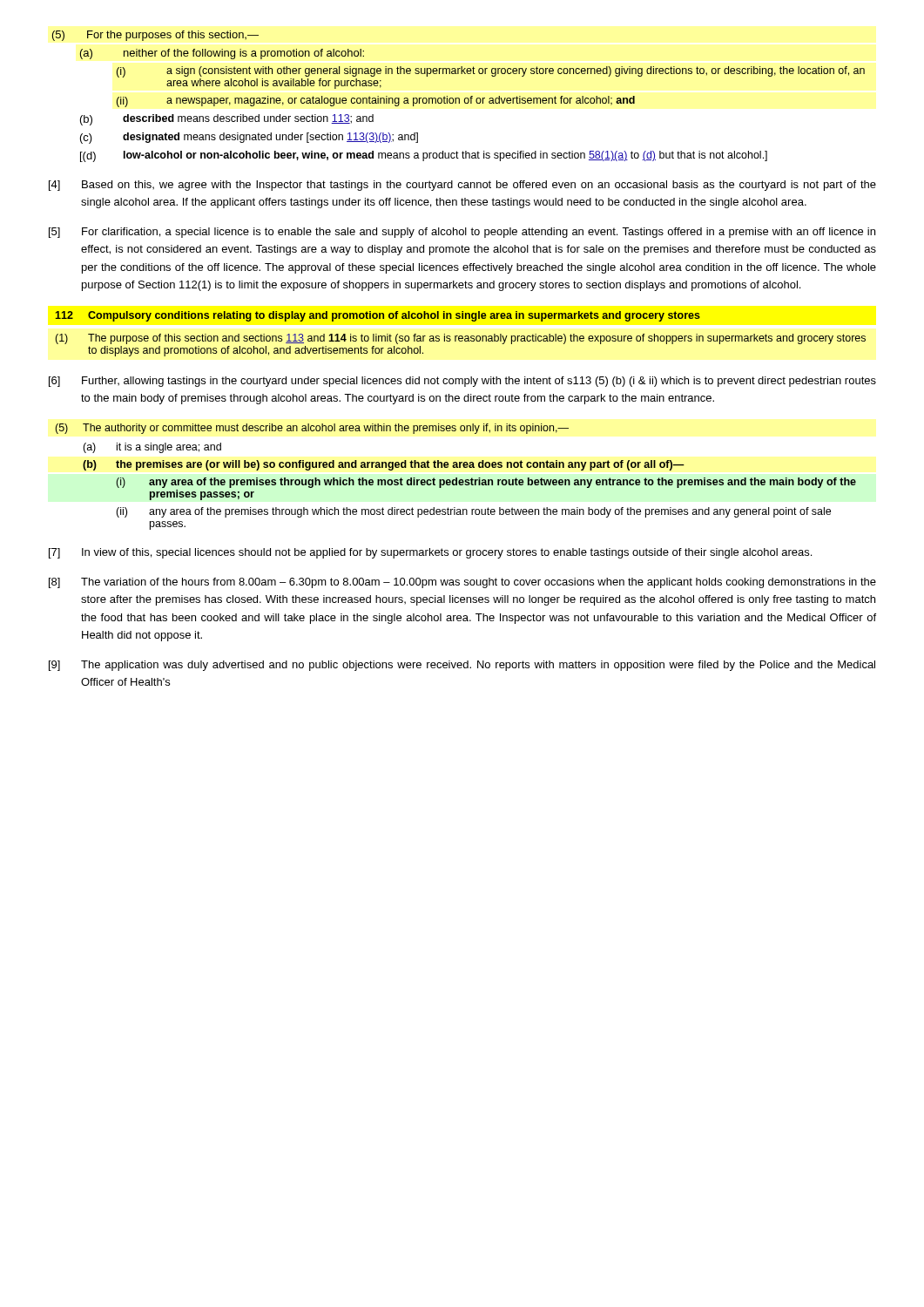Navigate to the text starting "[6] Further, allowing tastings in the"

click(462, 389)
